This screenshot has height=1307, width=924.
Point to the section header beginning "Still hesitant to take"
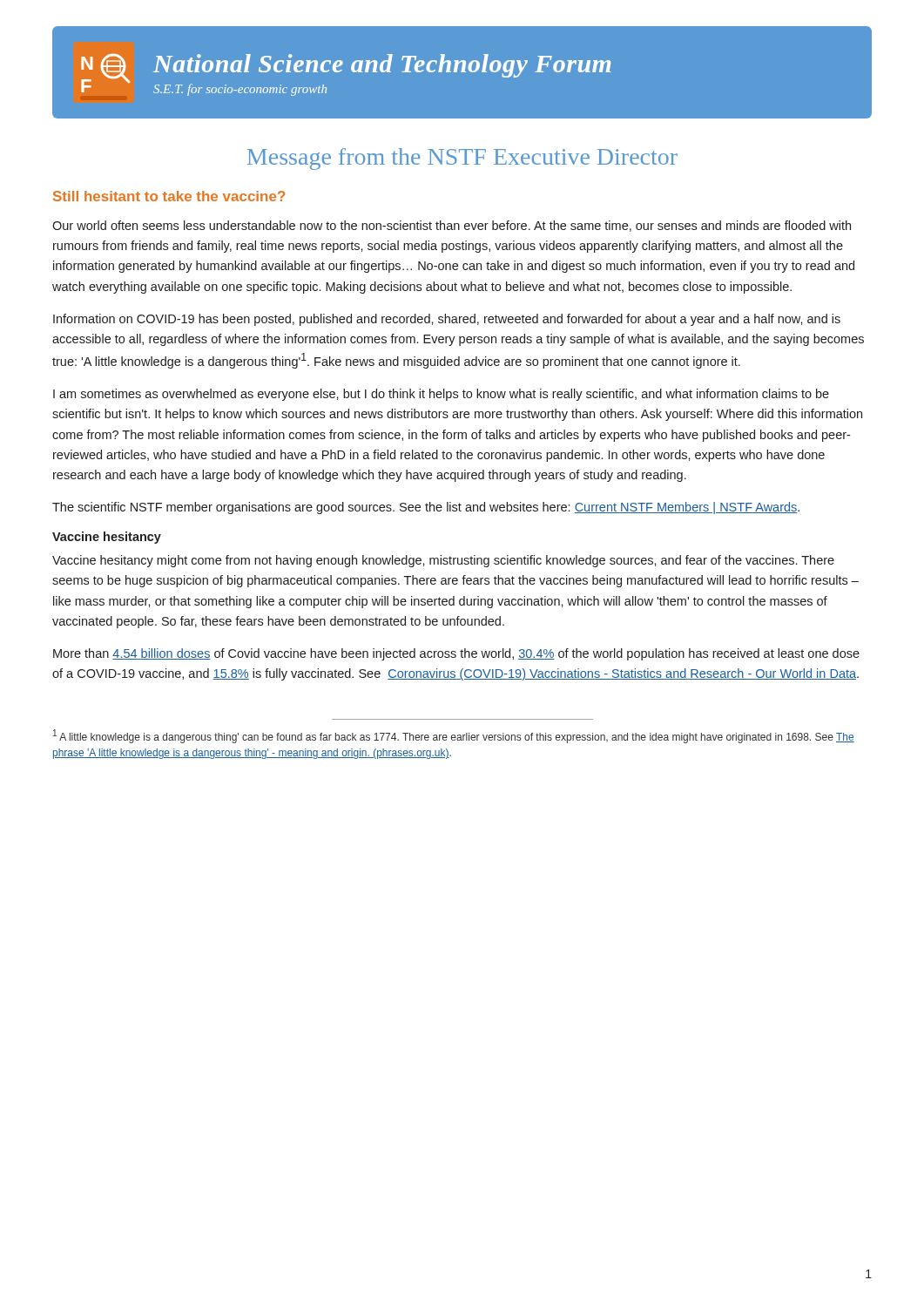tap(169, 197)
